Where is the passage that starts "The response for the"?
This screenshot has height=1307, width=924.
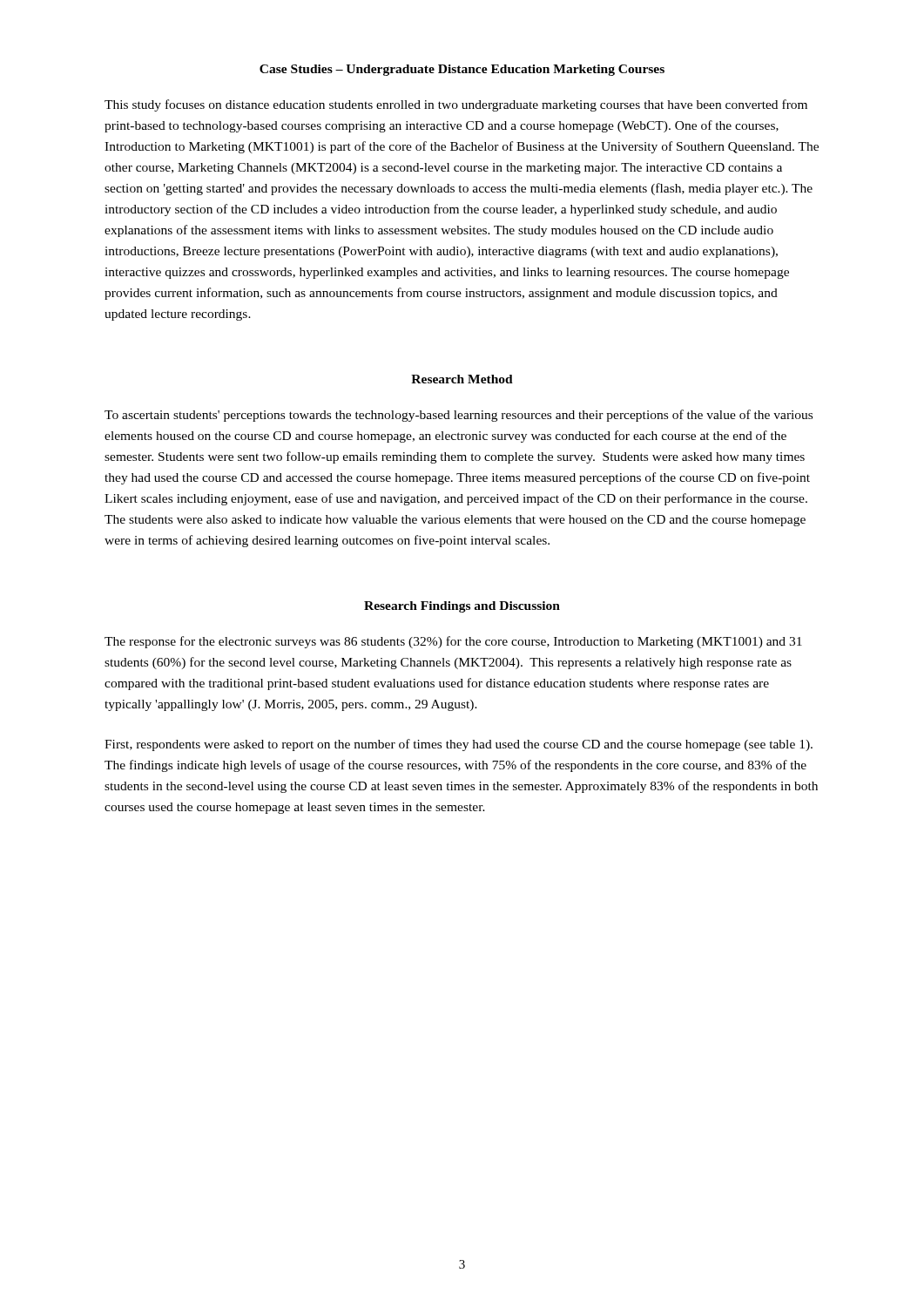coord(453,673)
